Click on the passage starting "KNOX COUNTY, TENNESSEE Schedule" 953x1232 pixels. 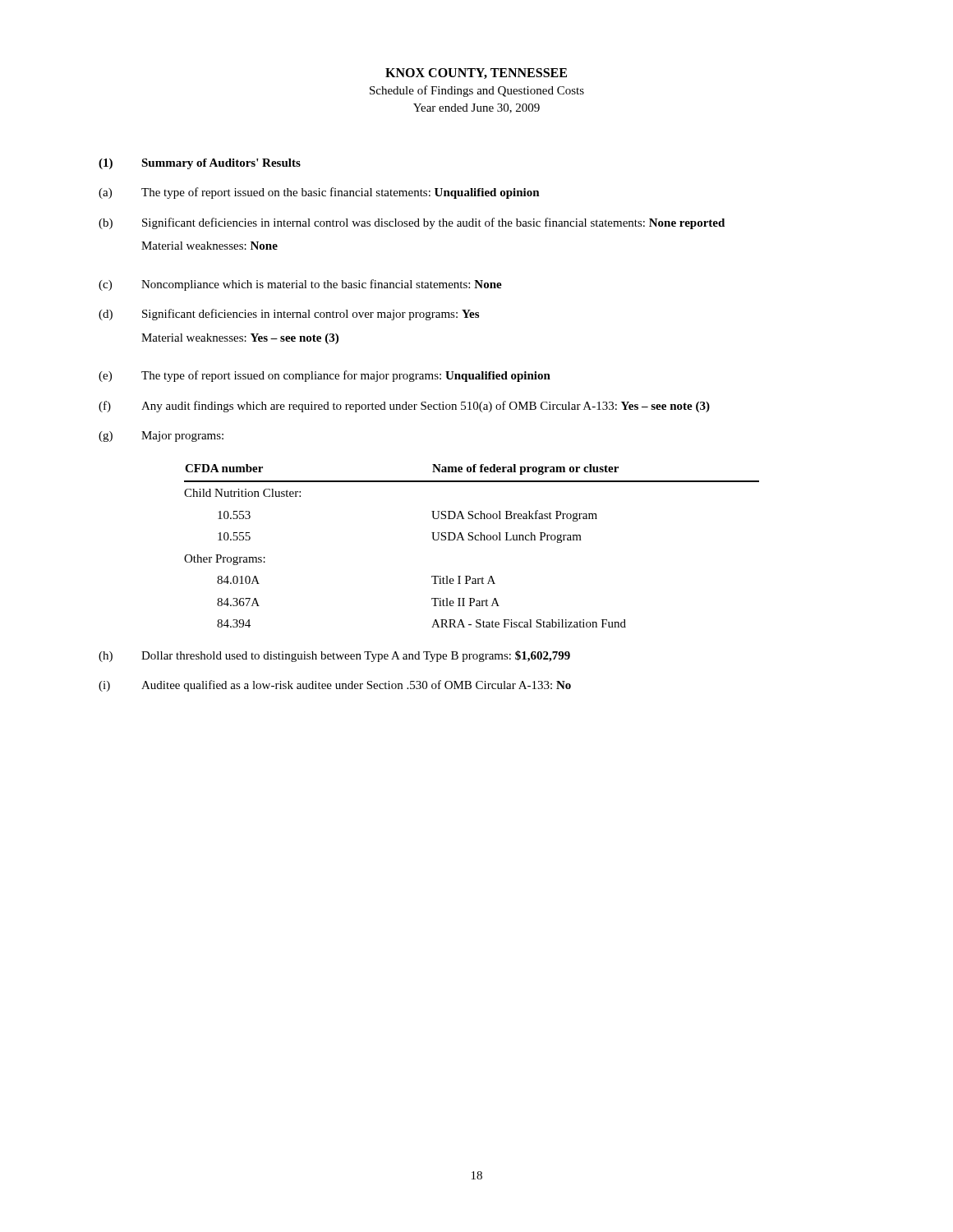[x=476, y=90]
